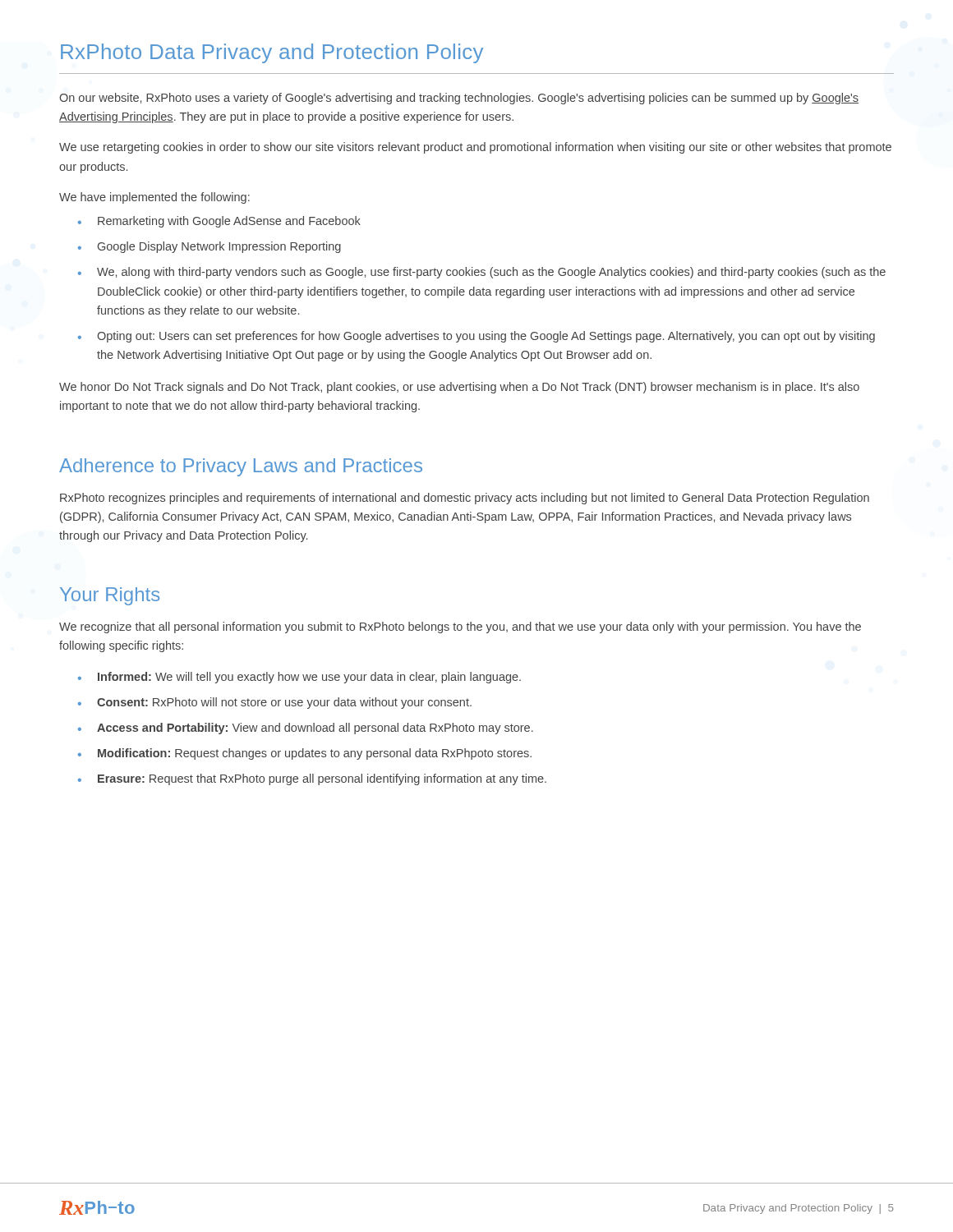Point to "Adherence to Privacy Laws and Practices"

pos(241,465)
